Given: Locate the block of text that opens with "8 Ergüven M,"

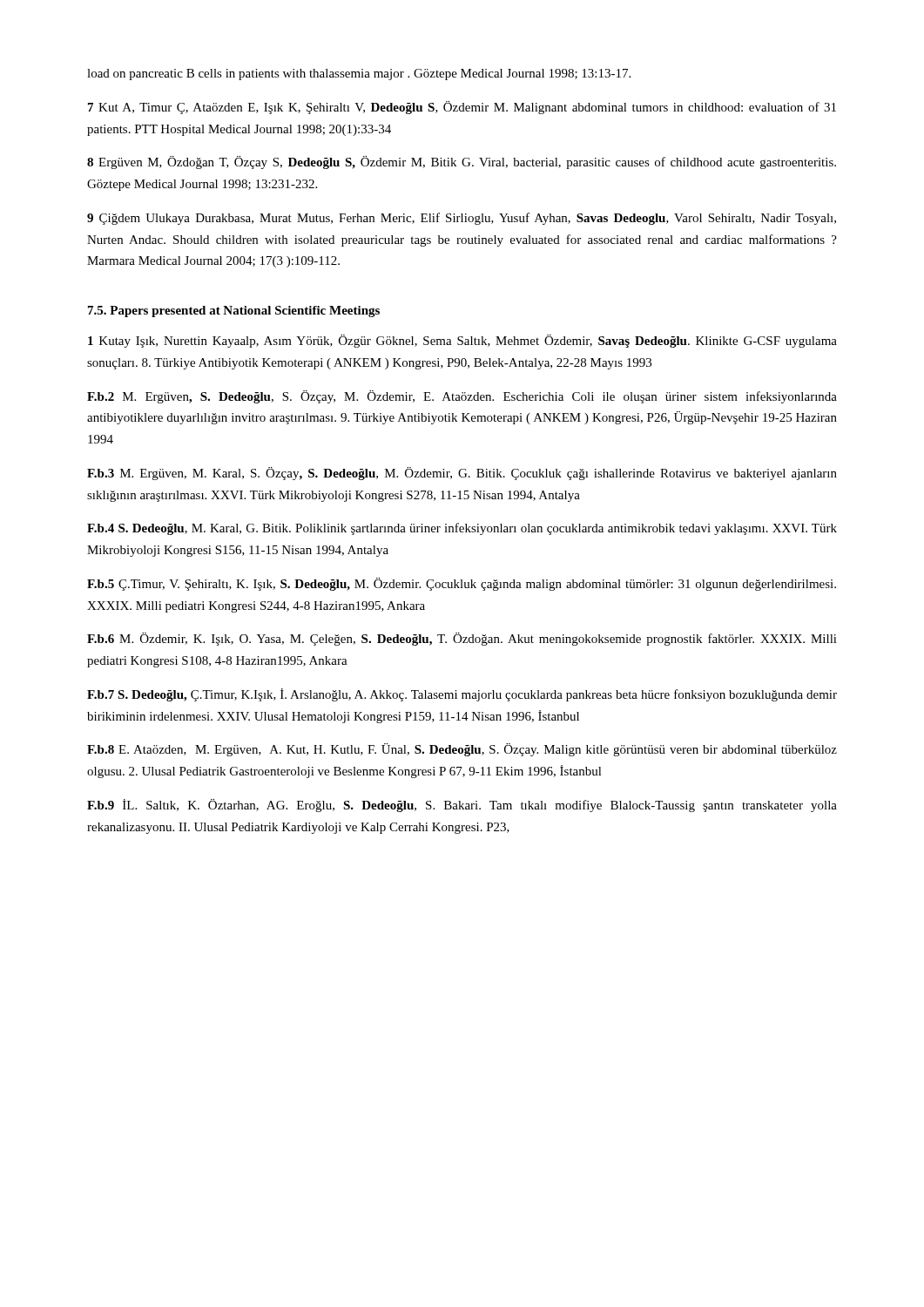Looking at the screenshot, I should pyautogui.click(x=462, y=173).
